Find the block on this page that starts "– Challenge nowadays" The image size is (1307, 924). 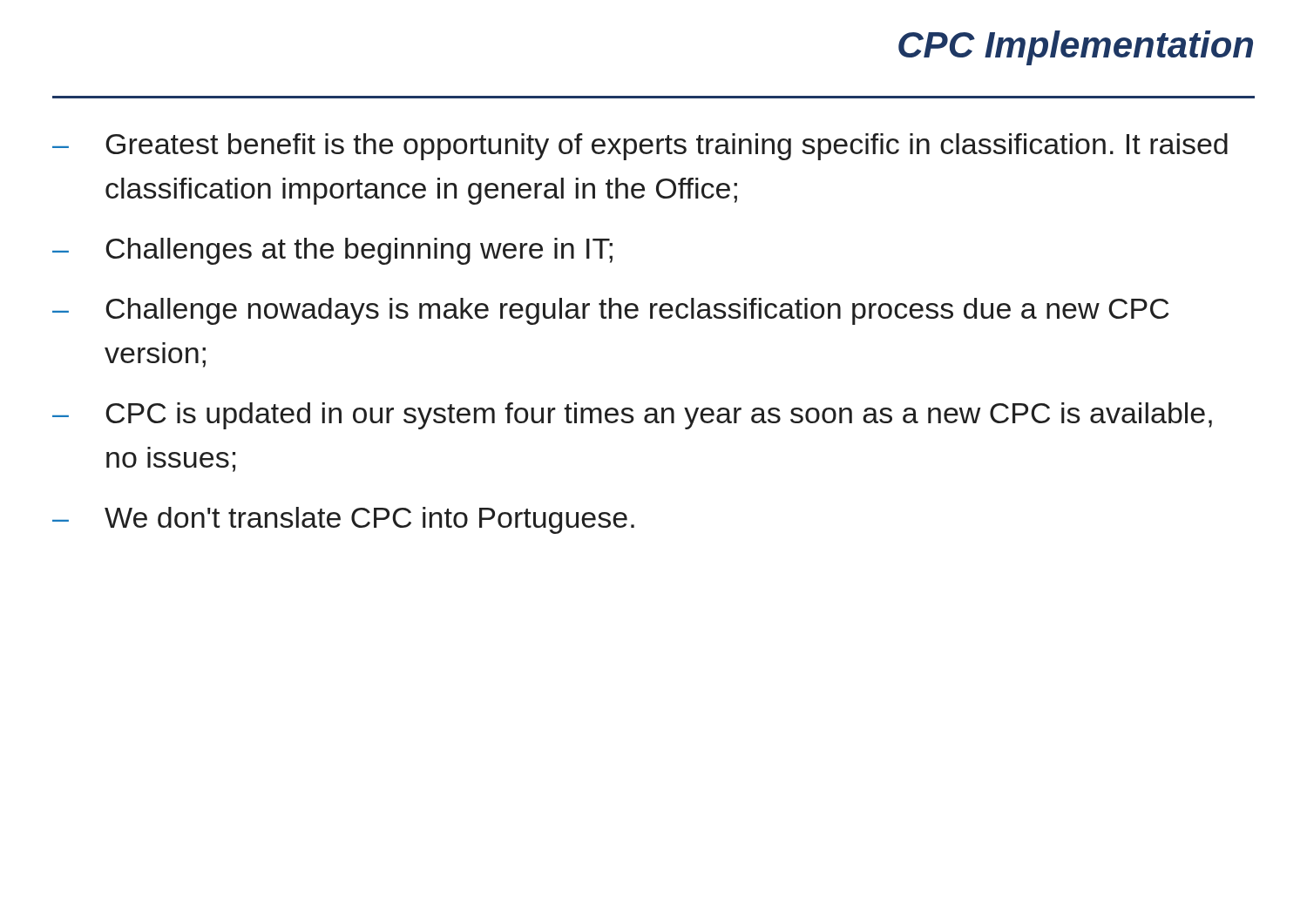(654, 331)
